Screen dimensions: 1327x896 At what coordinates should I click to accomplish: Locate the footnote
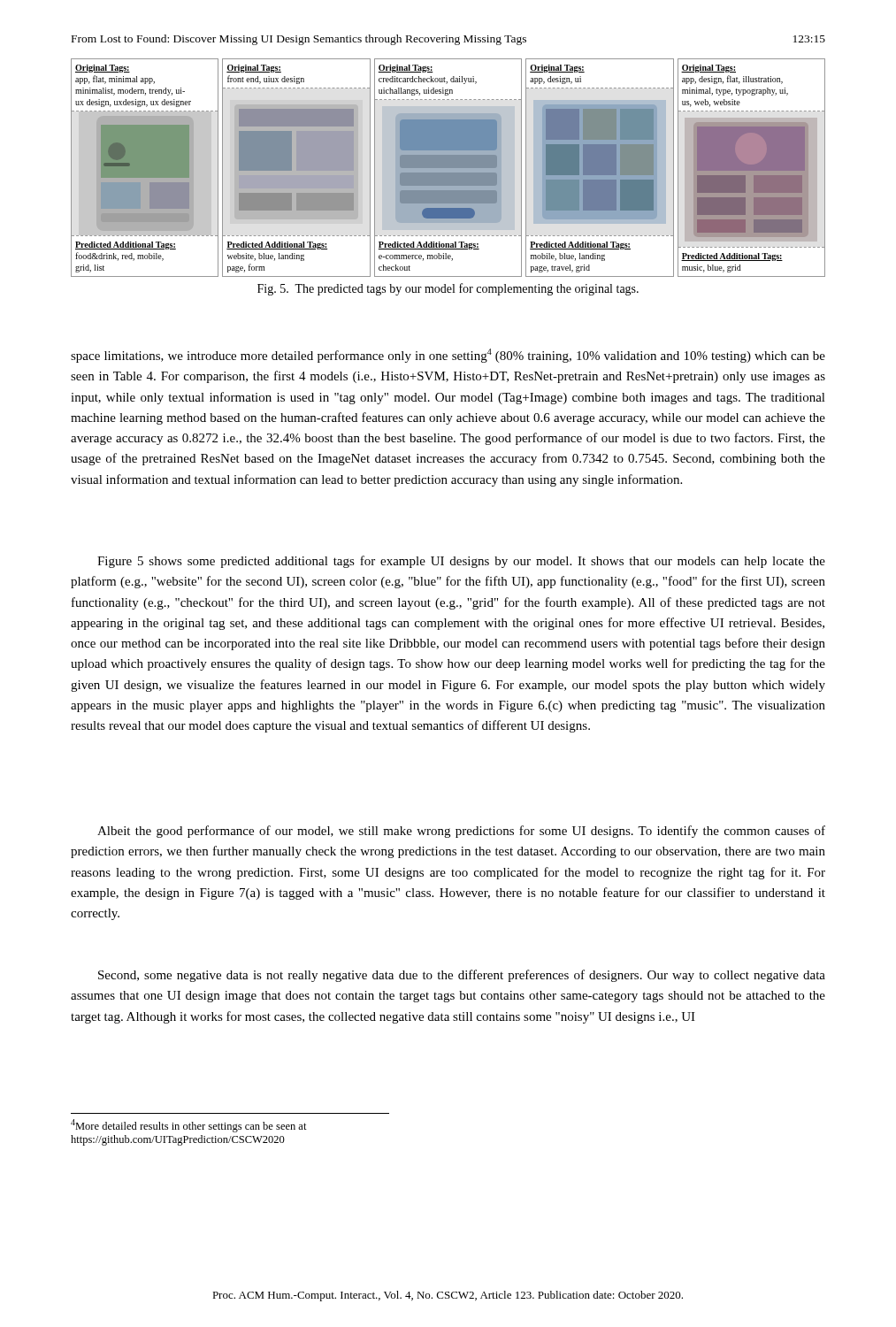coord(189,1132)
